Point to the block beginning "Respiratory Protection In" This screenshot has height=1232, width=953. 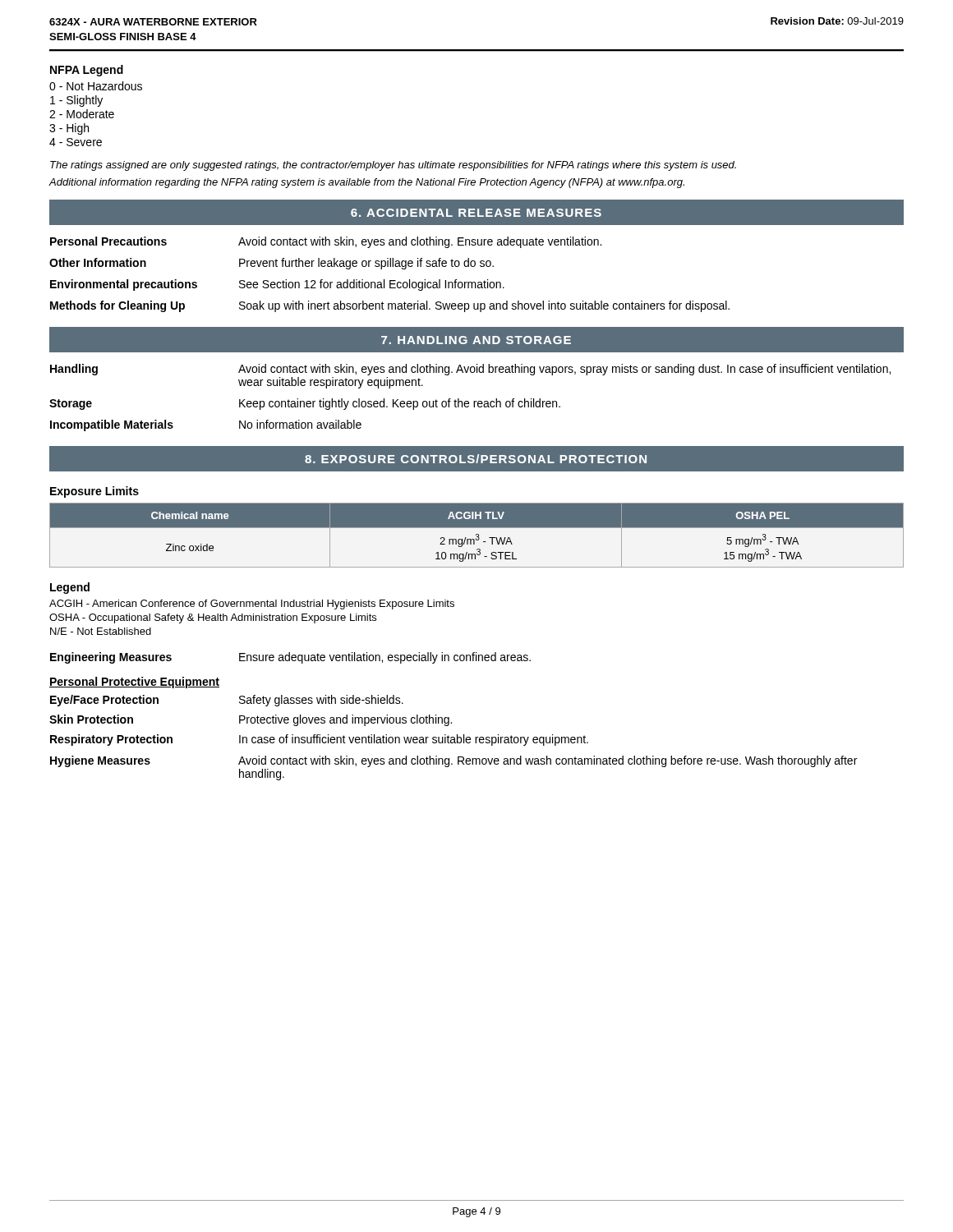pyautogui.click(x=476, y=739)
